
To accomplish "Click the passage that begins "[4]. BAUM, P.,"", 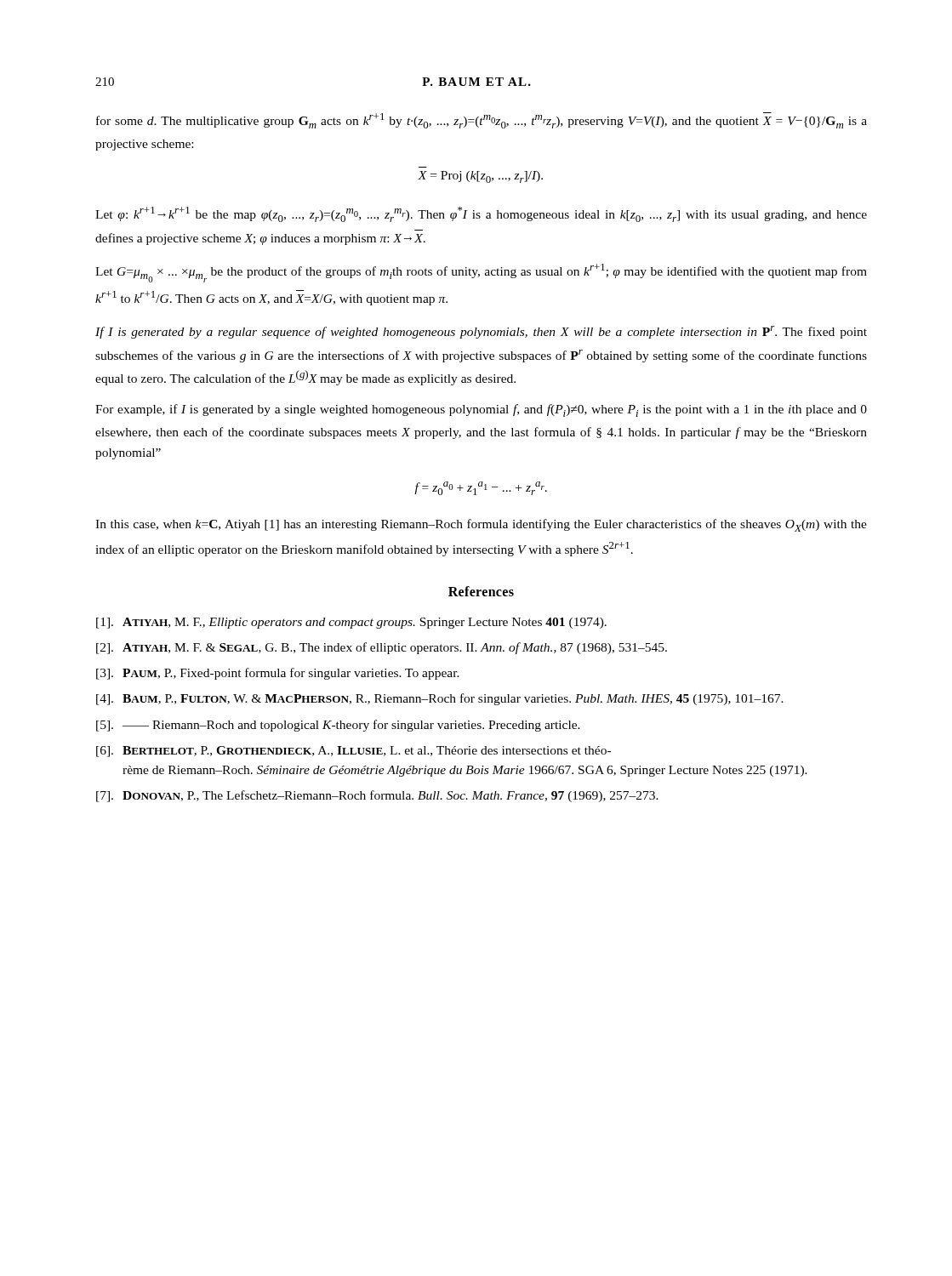I will click(x=481, y=698).
